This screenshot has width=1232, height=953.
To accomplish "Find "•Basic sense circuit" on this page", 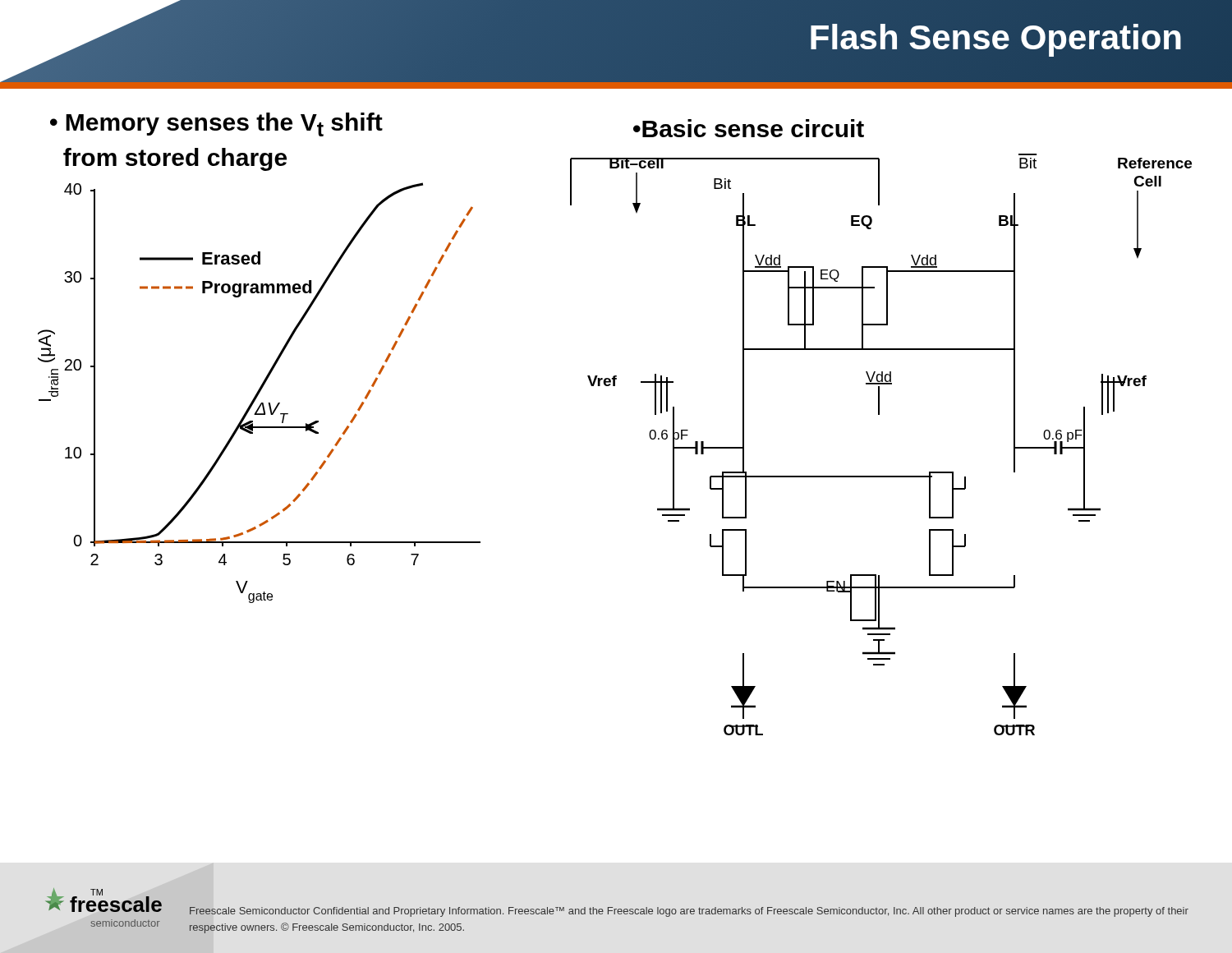I will coord(748,129).
